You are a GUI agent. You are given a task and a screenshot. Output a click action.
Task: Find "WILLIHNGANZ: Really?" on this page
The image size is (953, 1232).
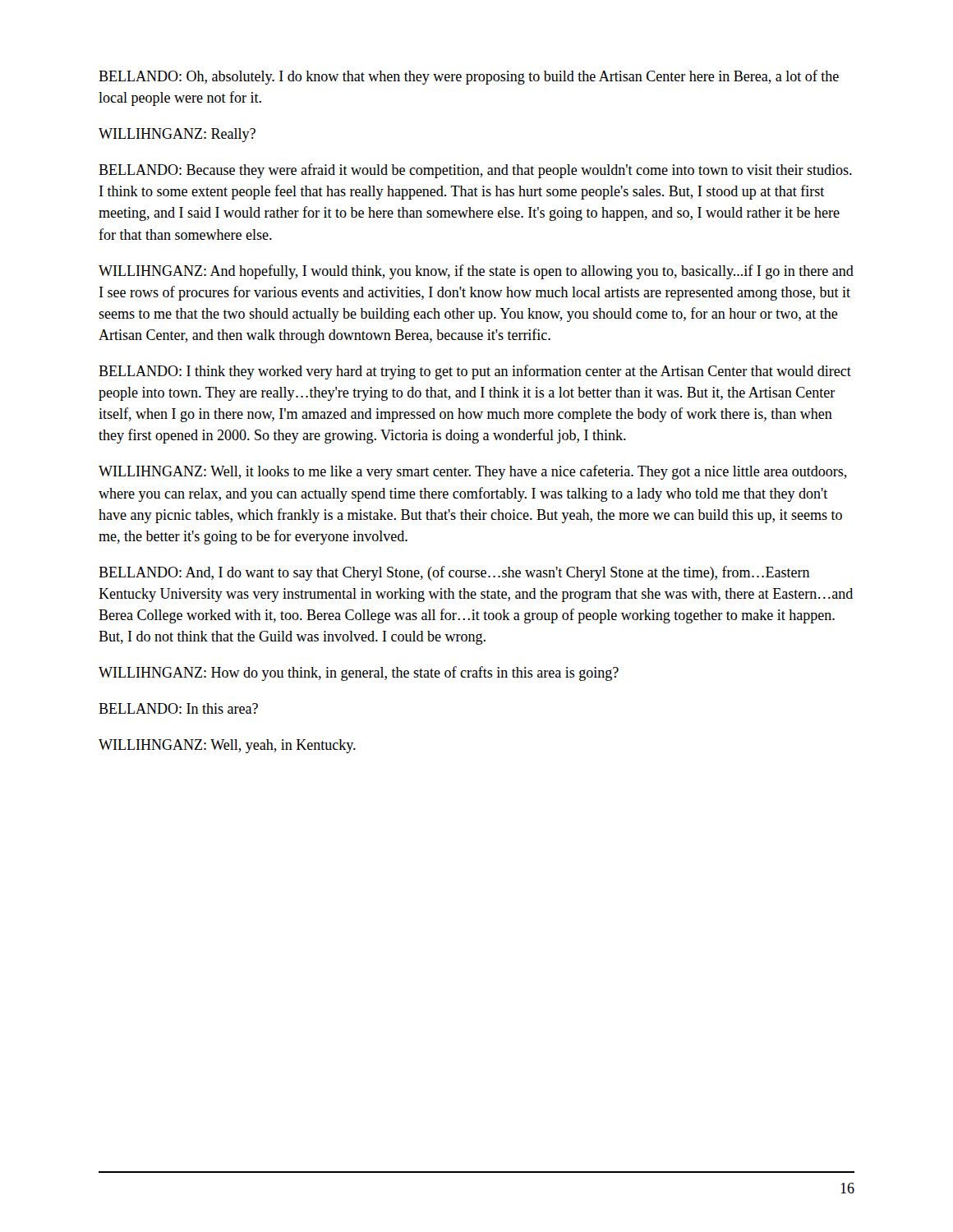point(177,134)
